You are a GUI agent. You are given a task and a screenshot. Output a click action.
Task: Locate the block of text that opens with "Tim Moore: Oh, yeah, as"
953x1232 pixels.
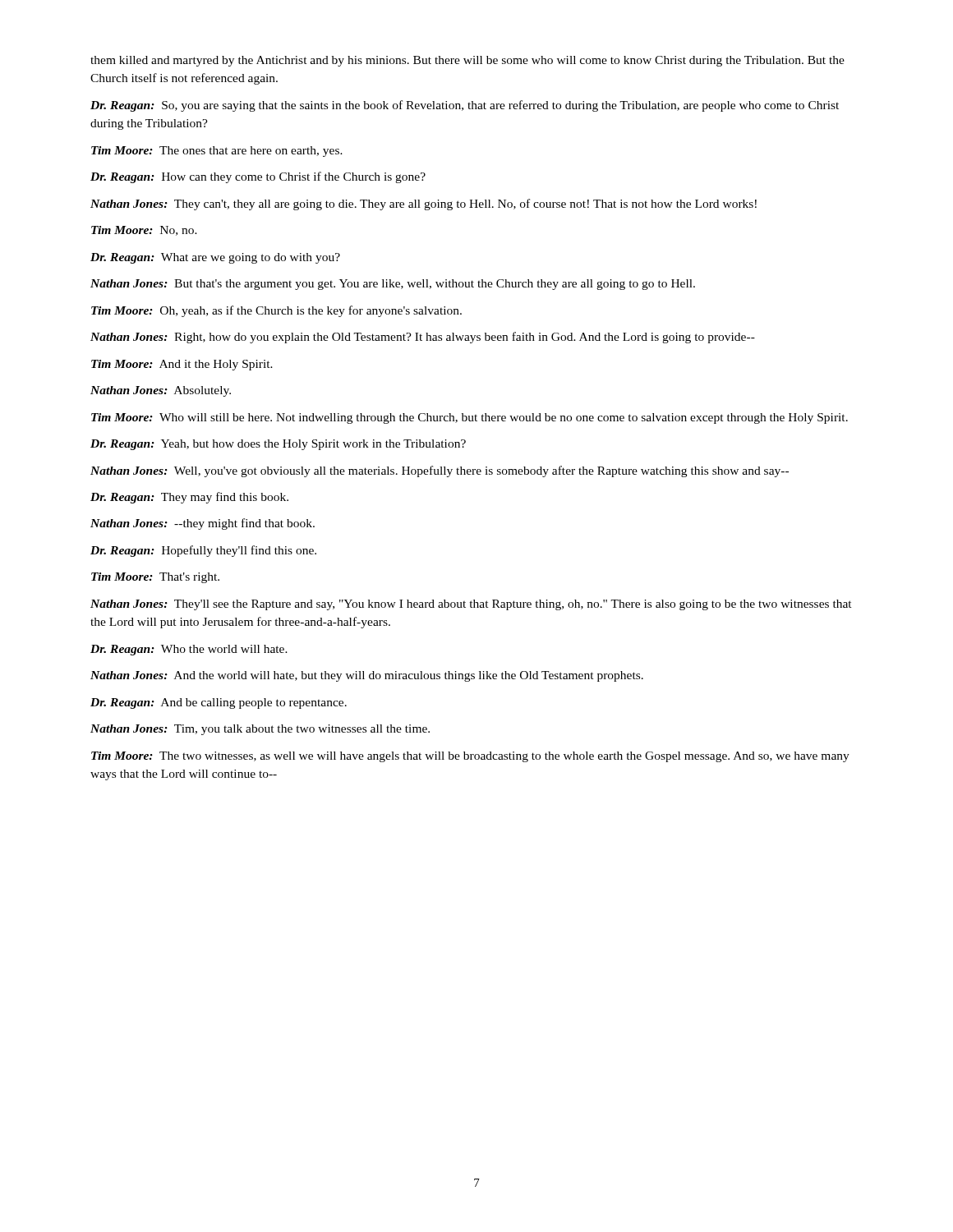click(x=276, y=310)
